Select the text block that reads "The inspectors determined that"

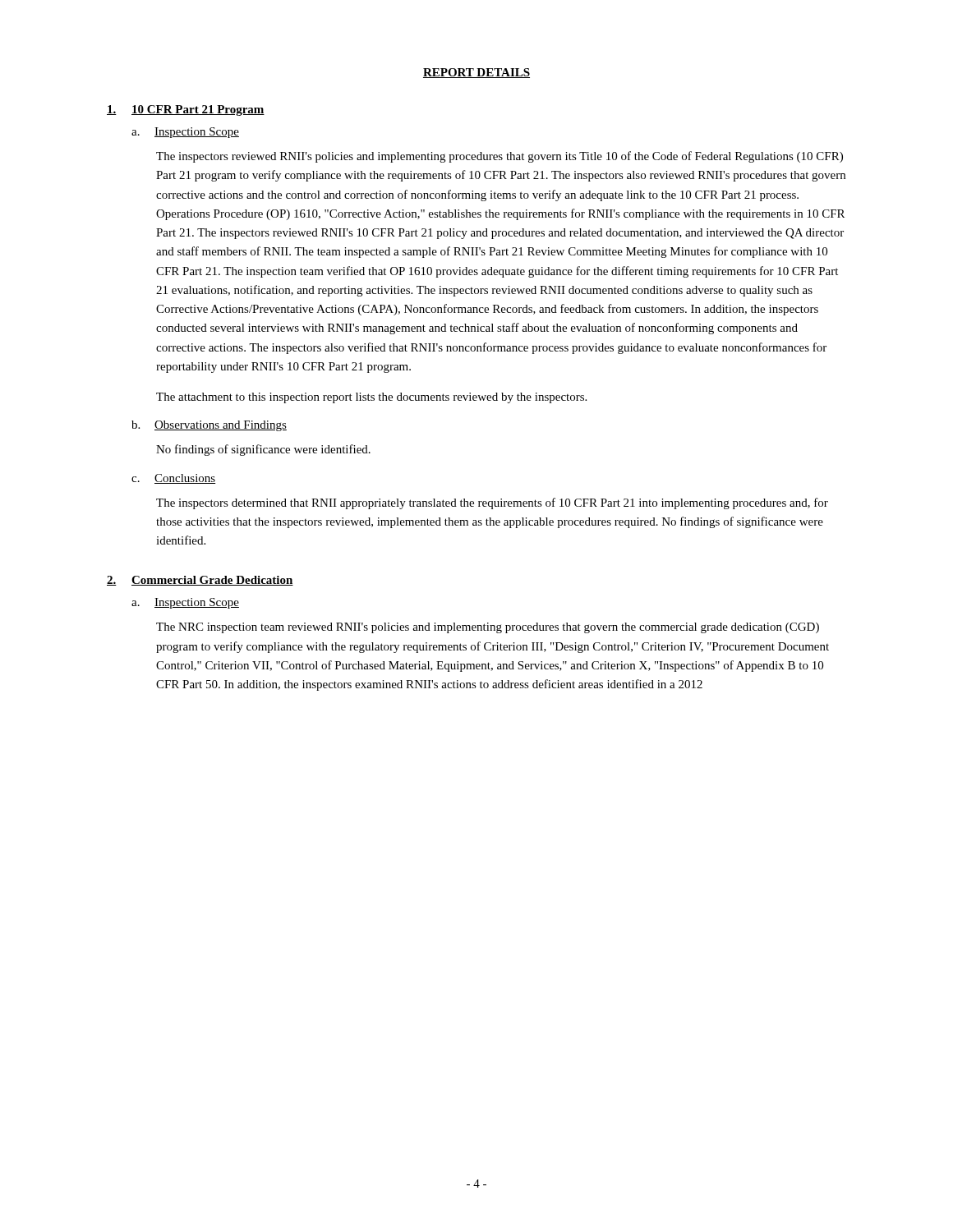(492, 521)
